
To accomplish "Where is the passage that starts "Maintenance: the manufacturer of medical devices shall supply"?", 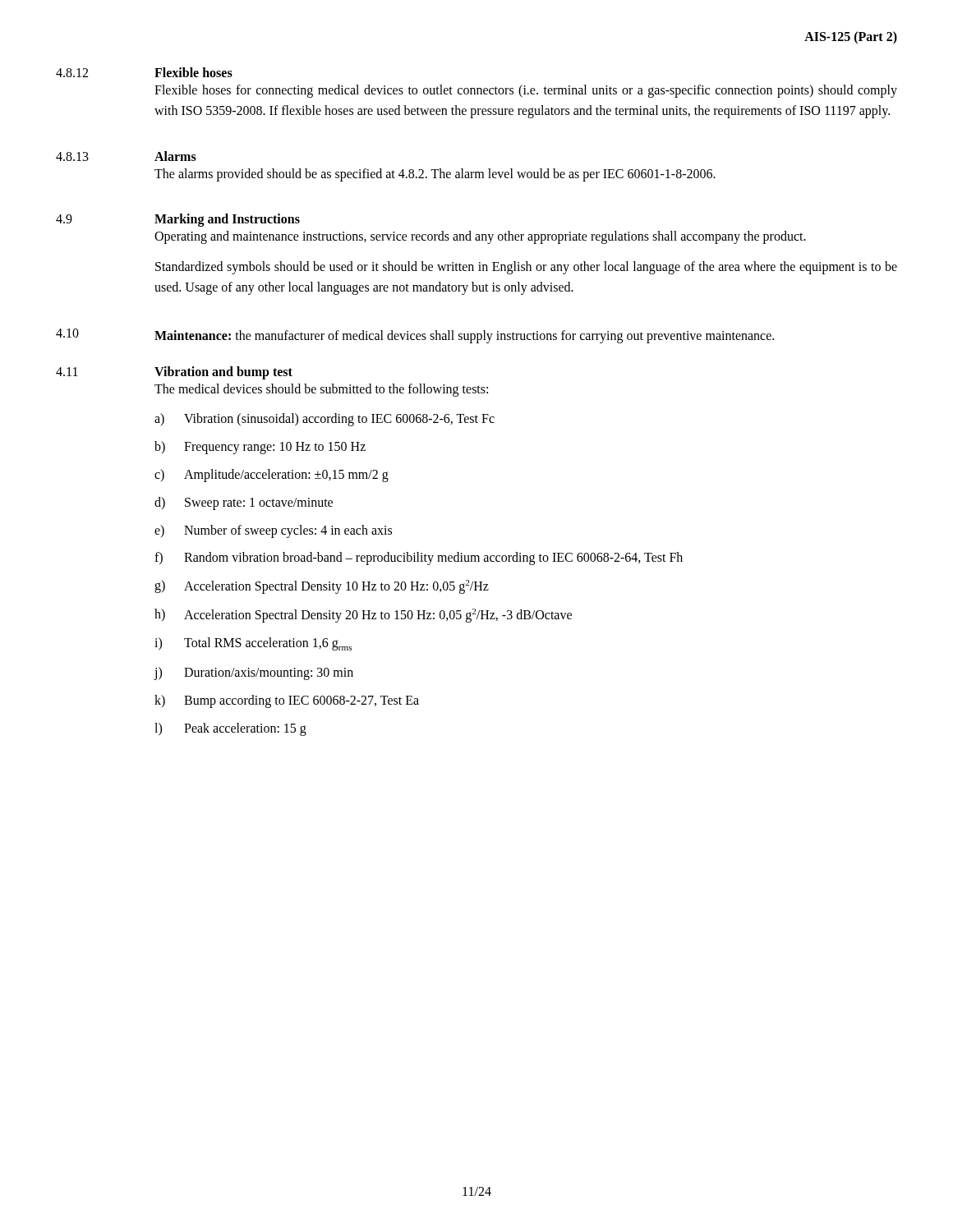I will pyautogui.click(x=465, y=335).
